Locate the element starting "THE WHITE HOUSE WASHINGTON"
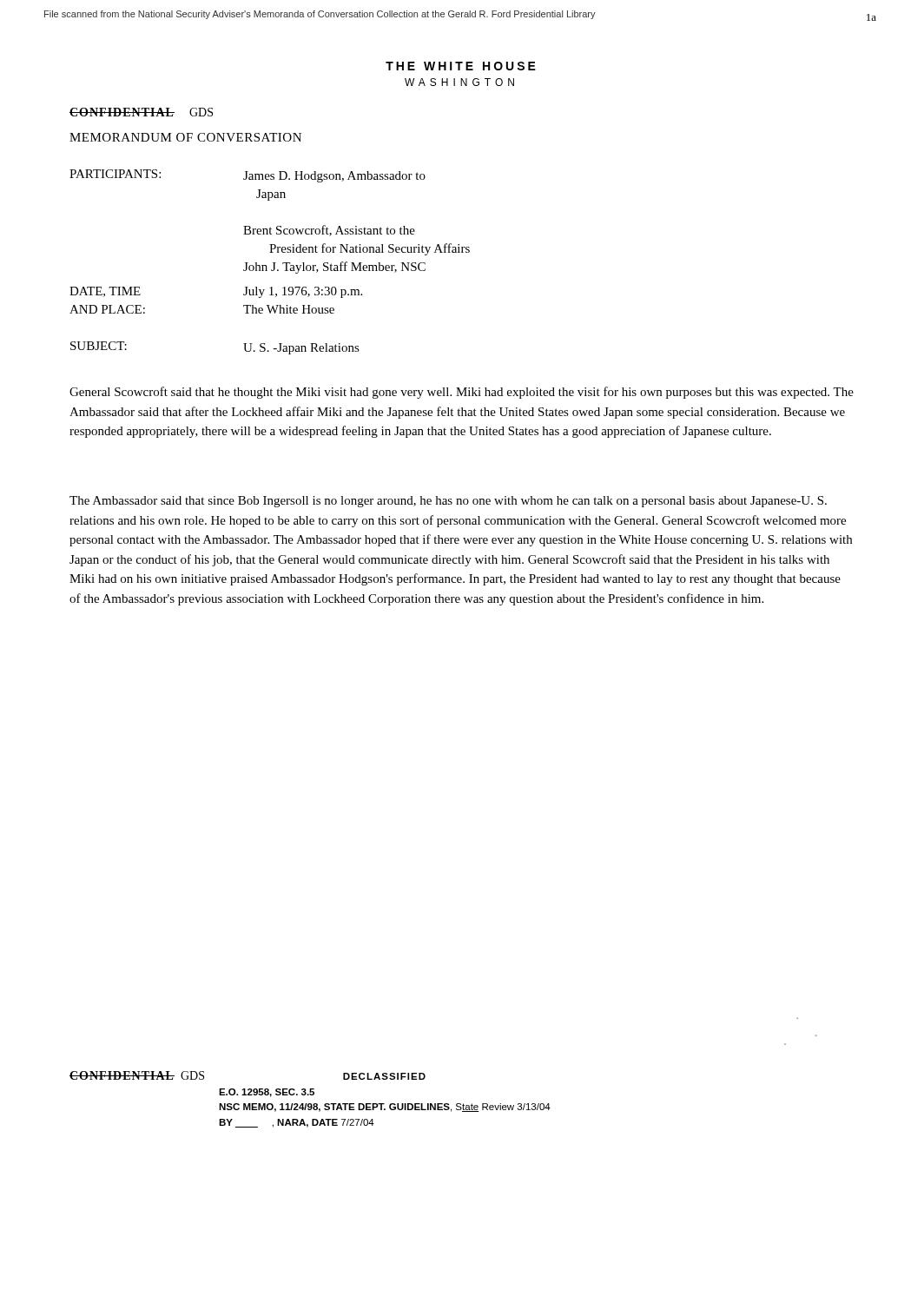The height and width of the screenshot is (1303, 924). 462,74
